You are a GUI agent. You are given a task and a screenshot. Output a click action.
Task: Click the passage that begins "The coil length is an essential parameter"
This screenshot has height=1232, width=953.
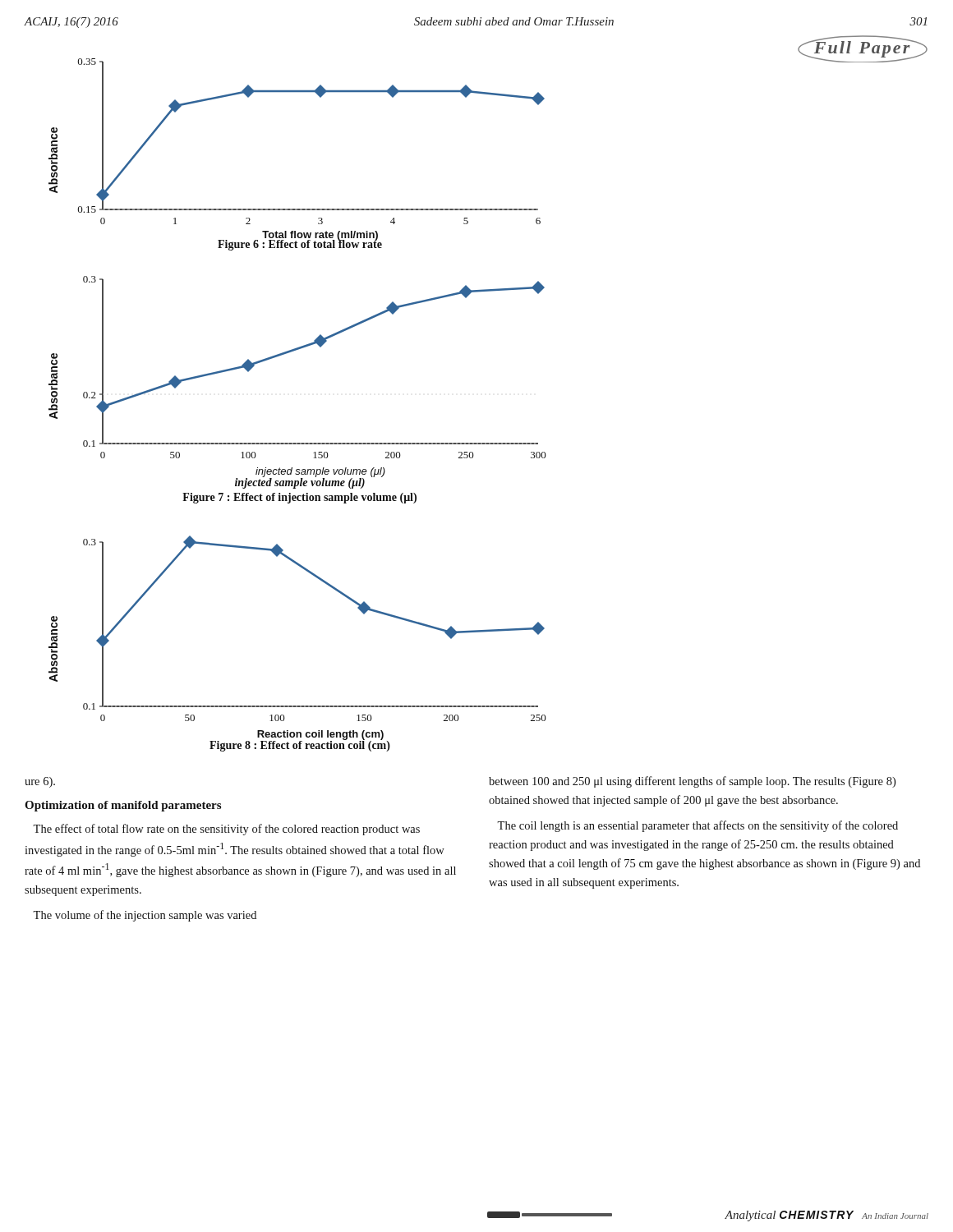tap(705, 853)
